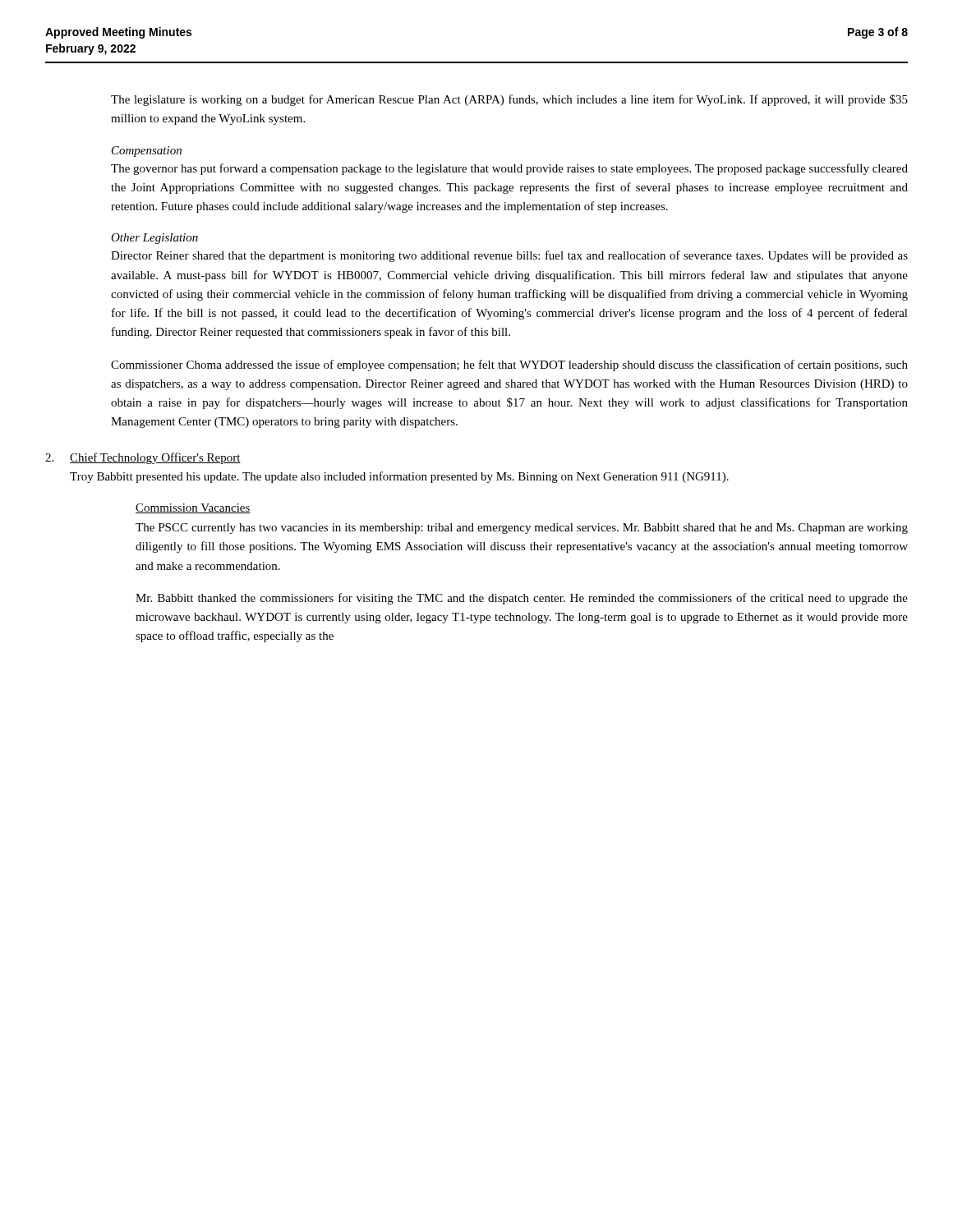Screen dimensions: 1232x953
Task: Point to the text block starting "The legislature is working on a budget for"
Action: tap(509, 109)
